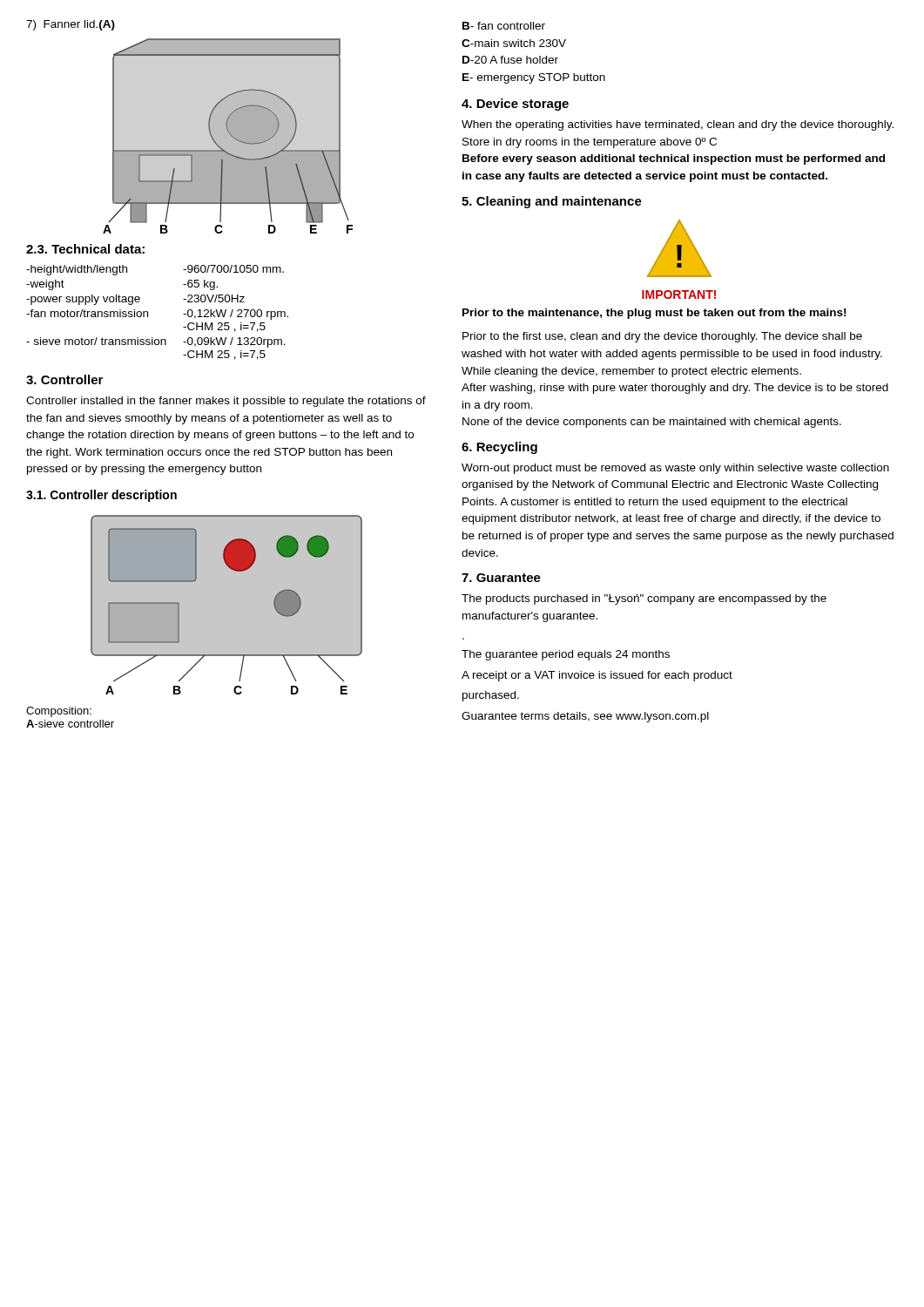Image resolution: width=924 pixels, height=1307 pixels.
Task: Select the text block containing "The products purchased in "Łysoń" company"
Action: [x=644, y=607]
